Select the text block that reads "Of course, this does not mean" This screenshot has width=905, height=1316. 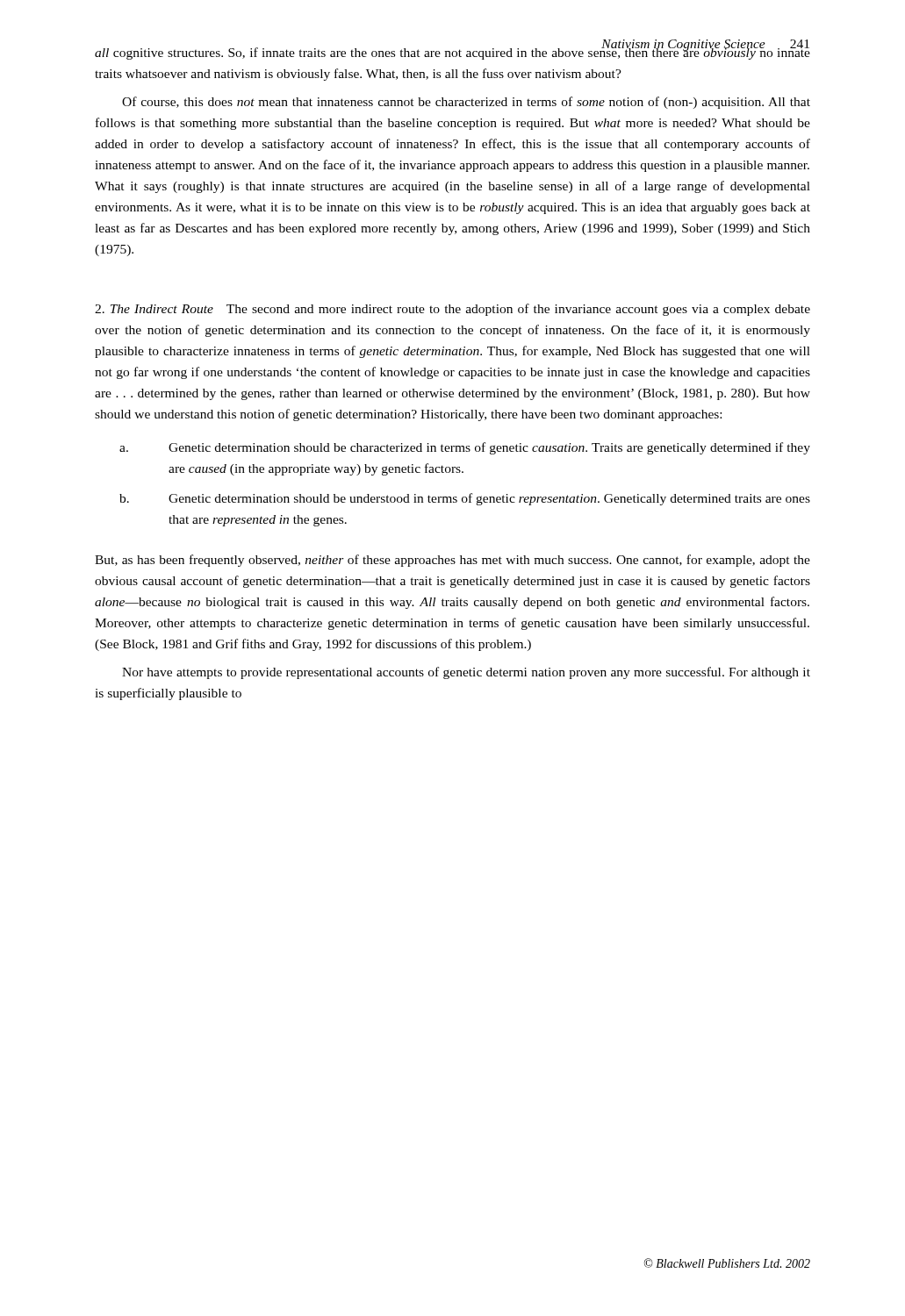[452, 176]
